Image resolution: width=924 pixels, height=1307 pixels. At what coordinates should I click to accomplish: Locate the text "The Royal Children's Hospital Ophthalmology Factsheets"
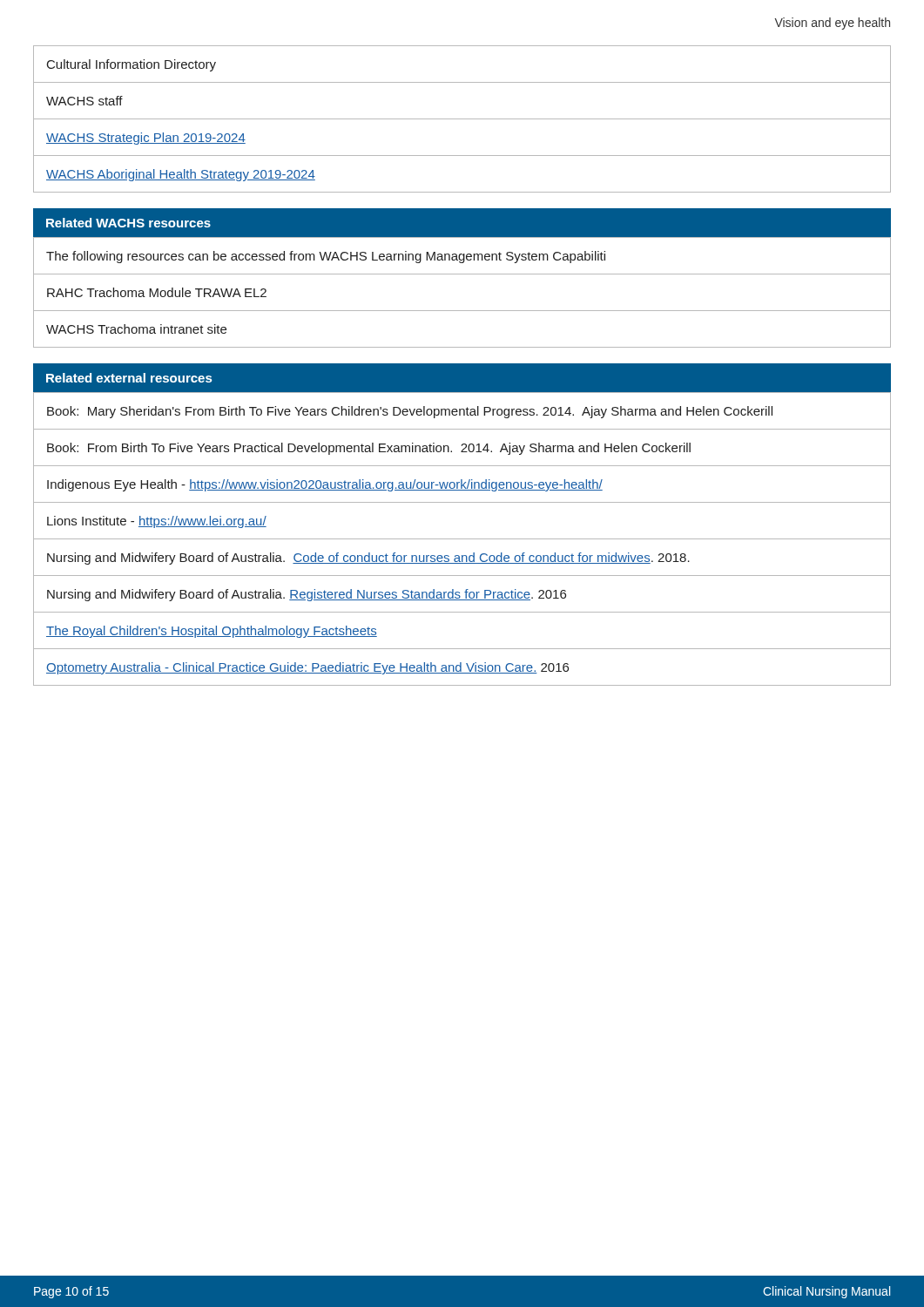coord(212,630)
